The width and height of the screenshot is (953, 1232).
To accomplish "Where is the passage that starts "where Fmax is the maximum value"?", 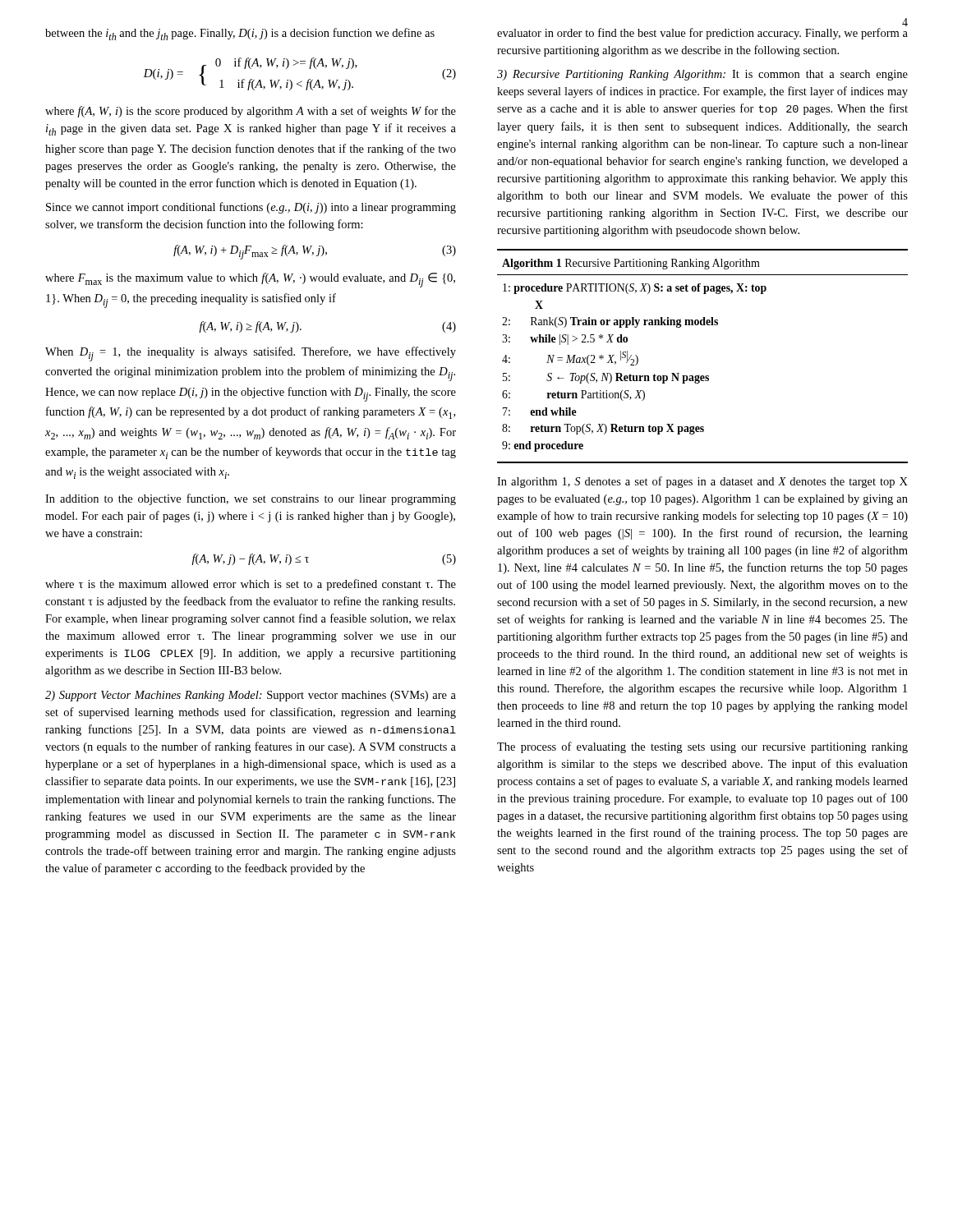I will click(x=251, y=290).
